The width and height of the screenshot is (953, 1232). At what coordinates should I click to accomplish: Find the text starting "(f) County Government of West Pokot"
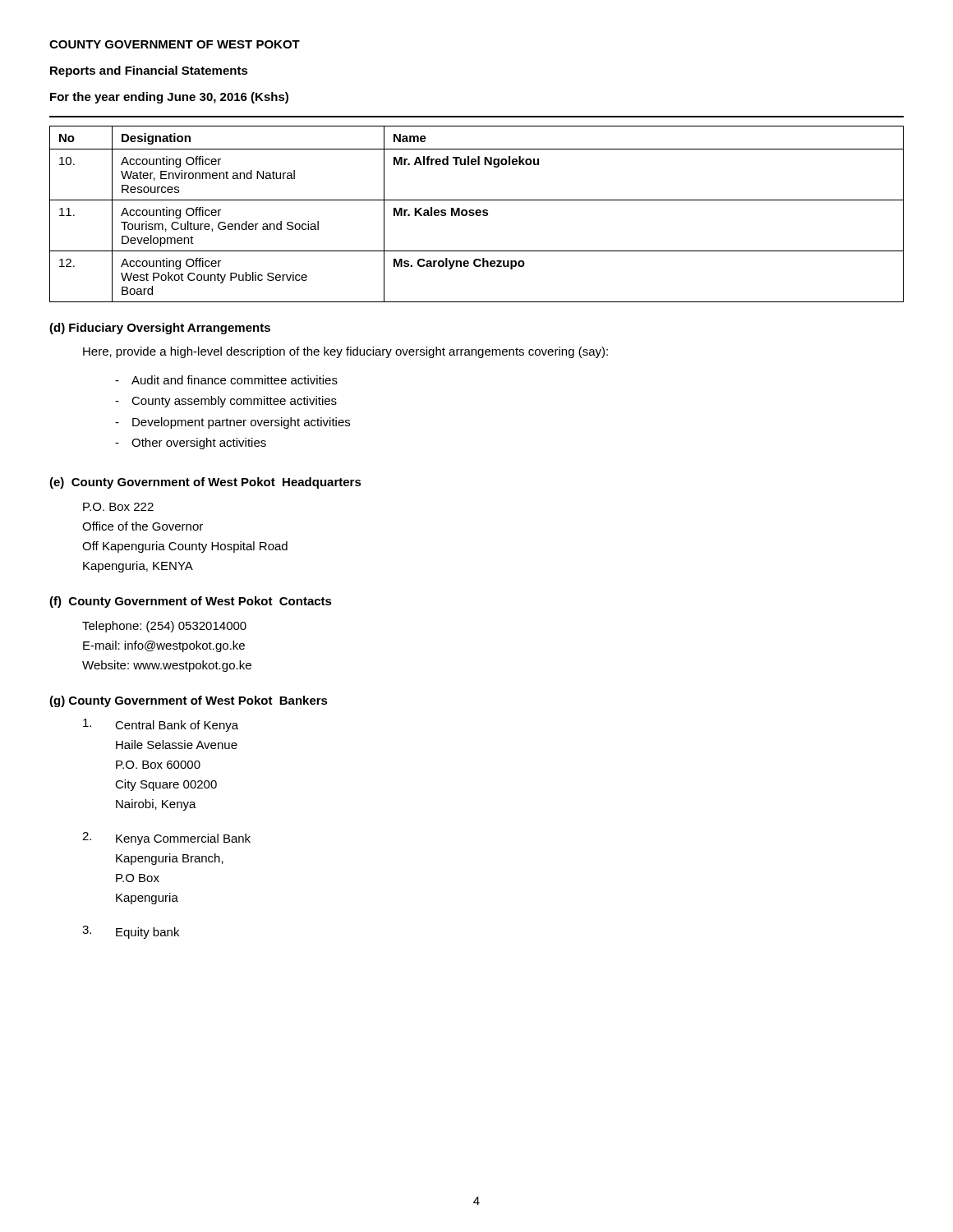click(x=191, y=600)
